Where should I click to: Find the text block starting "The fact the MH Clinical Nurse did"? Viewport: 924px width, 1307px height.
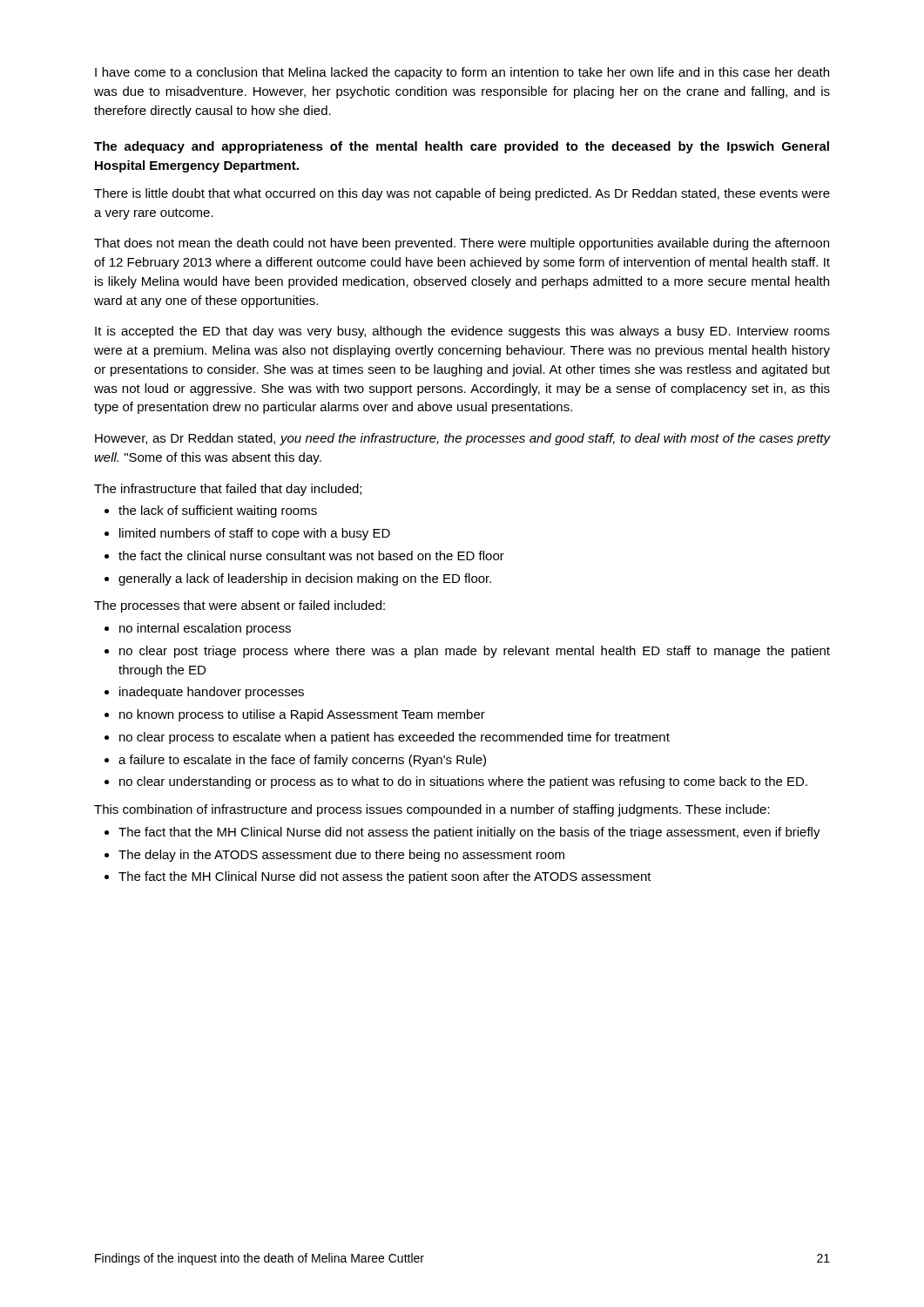385,876
